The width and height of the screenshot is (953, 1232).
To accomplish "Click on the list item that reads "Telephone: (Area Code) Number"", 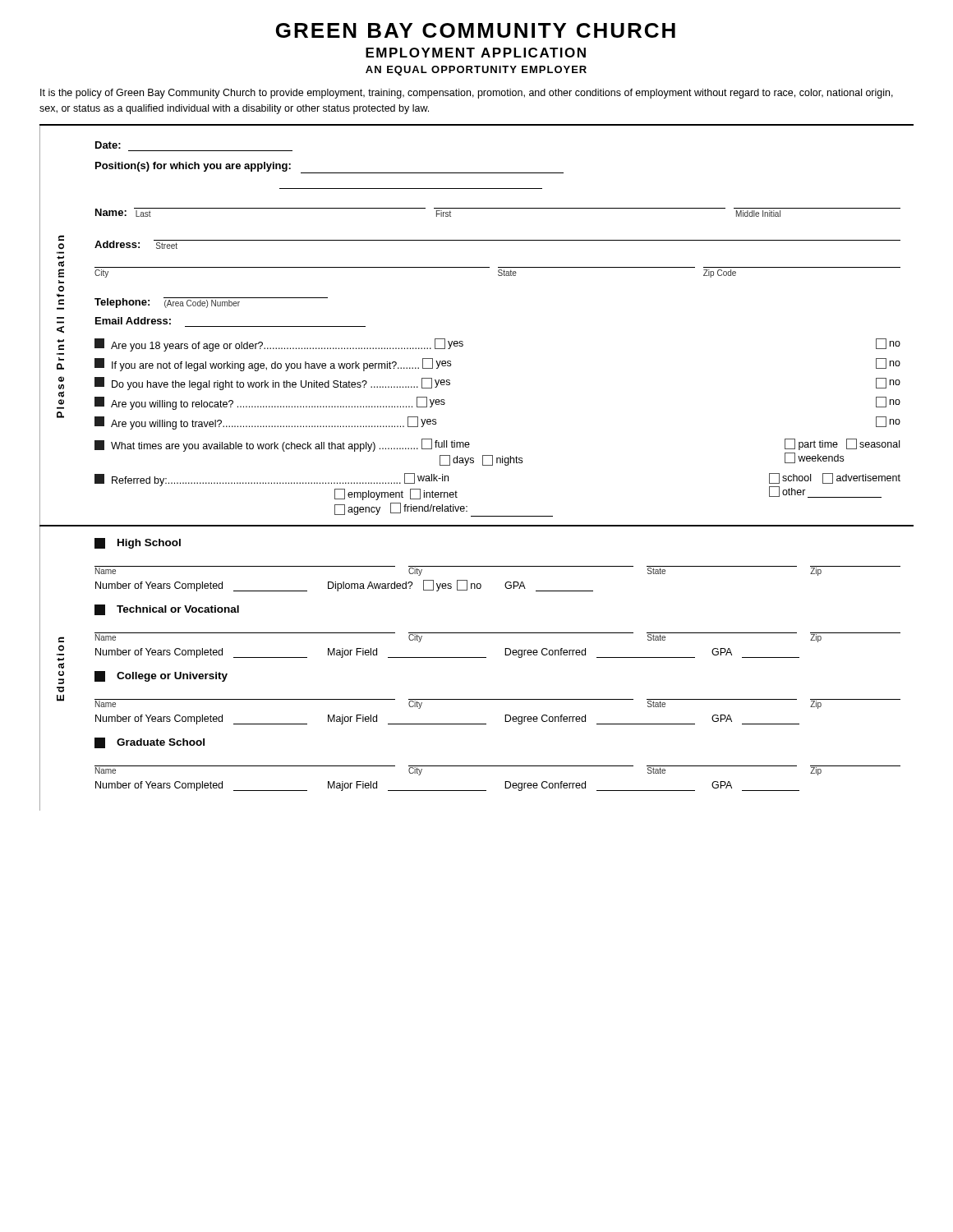I will coord(211,296).
